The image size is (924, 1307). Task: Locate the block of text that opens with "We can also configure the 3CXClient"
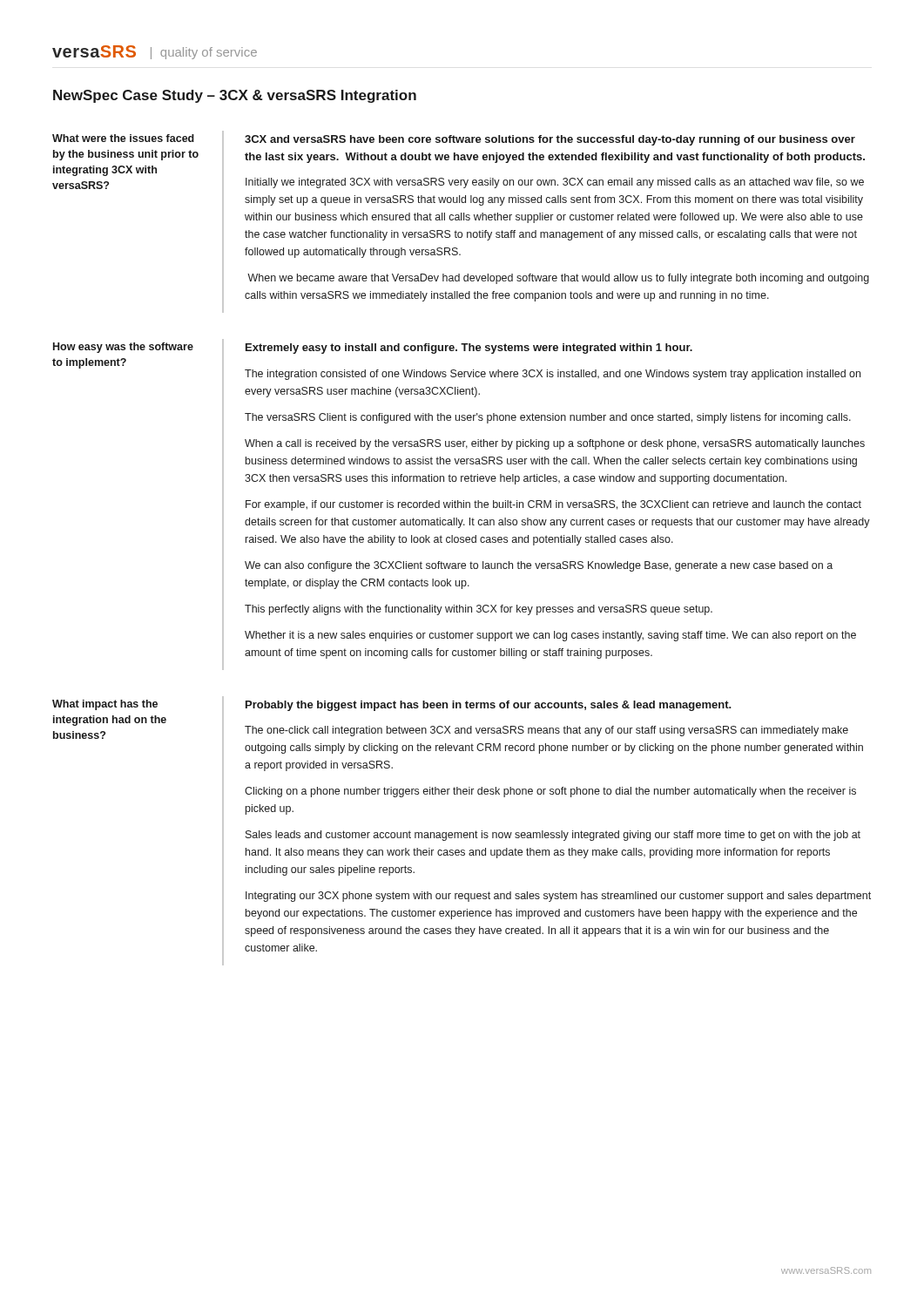coord(539,574)
